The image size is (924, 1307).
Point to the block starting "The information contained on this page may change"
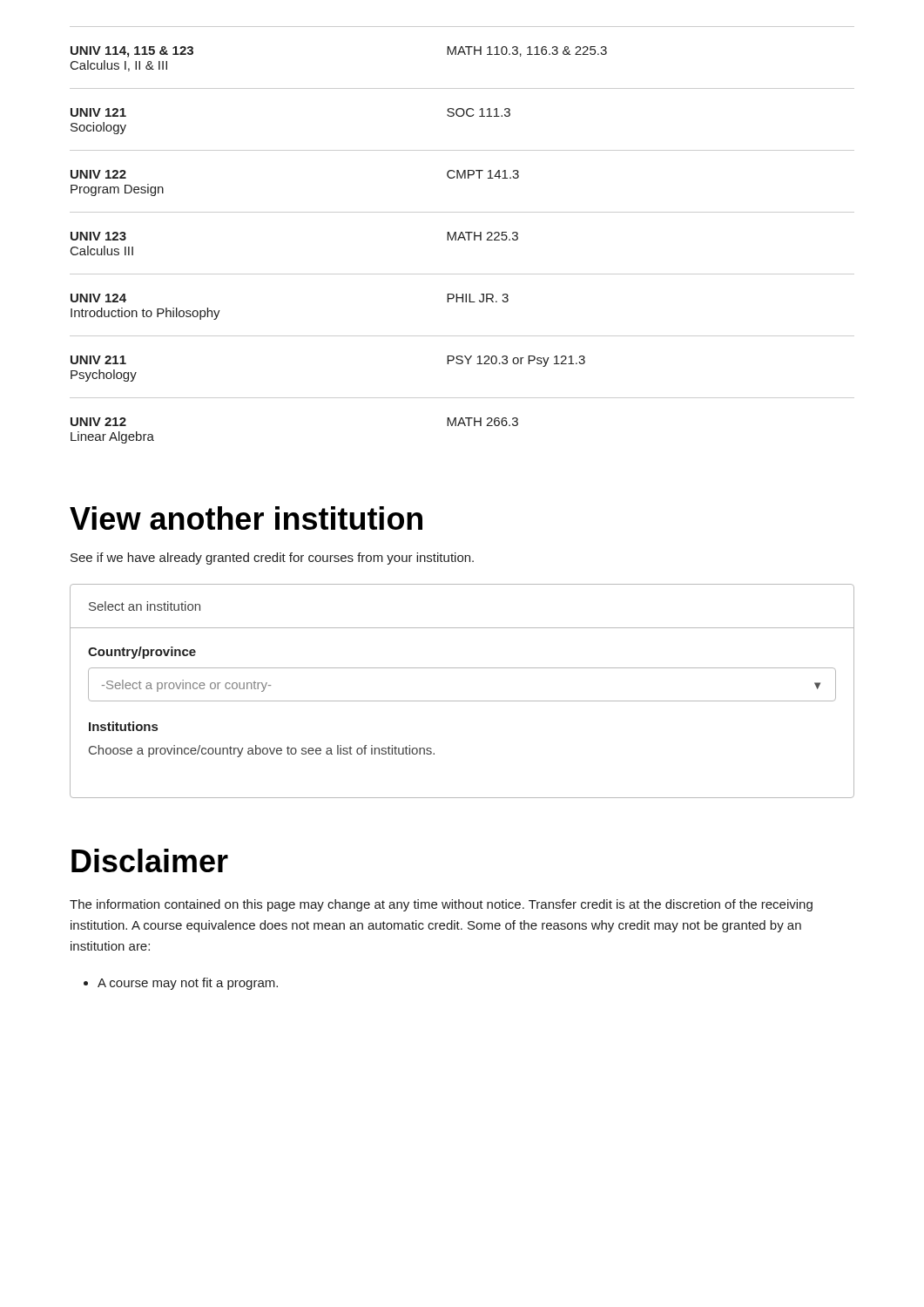pos(441,925)
